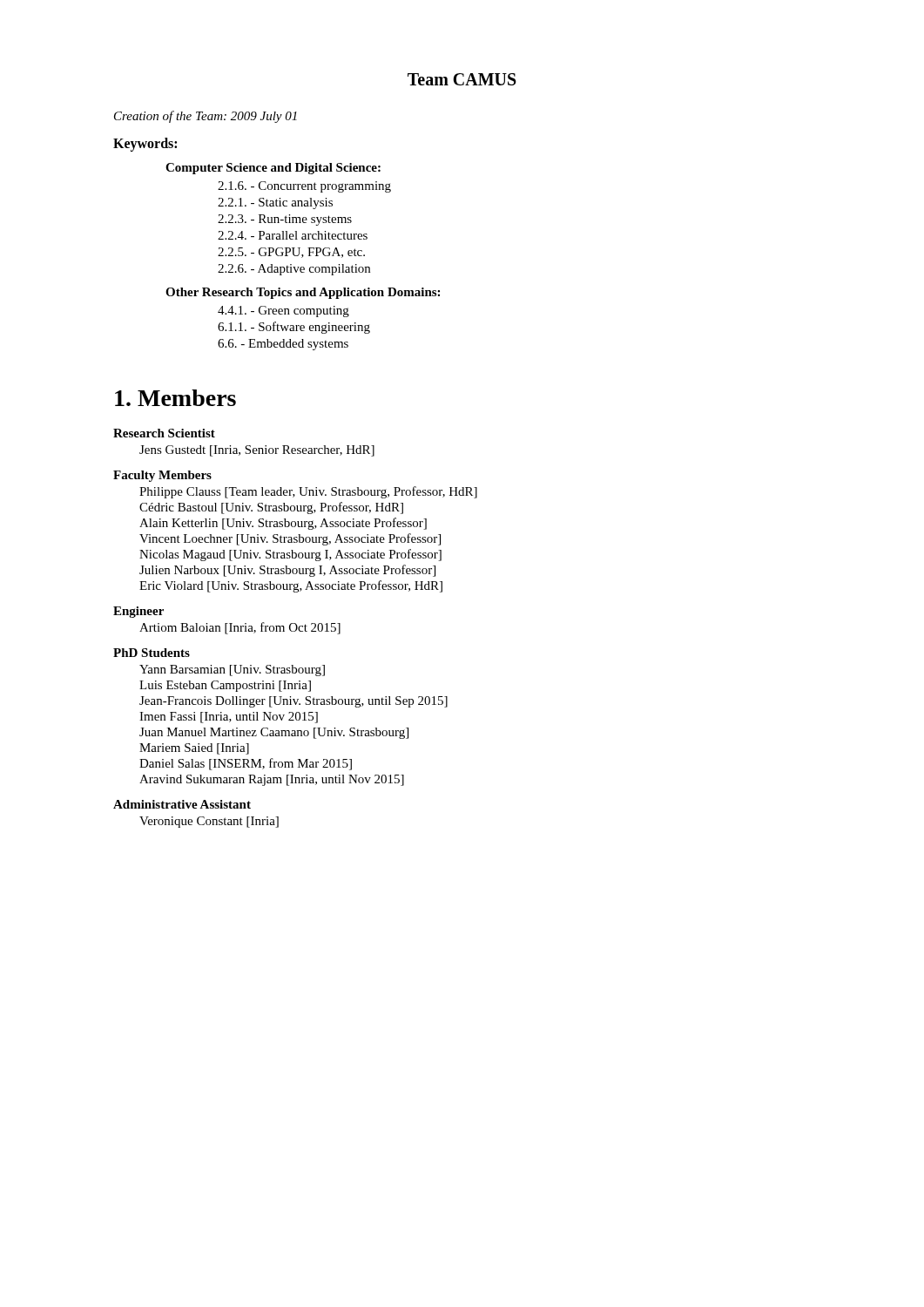
Task: Locate the block of text that opens with "Julien Narboux [Univ. Strasbourg I,"
Action: coord(288,570)
